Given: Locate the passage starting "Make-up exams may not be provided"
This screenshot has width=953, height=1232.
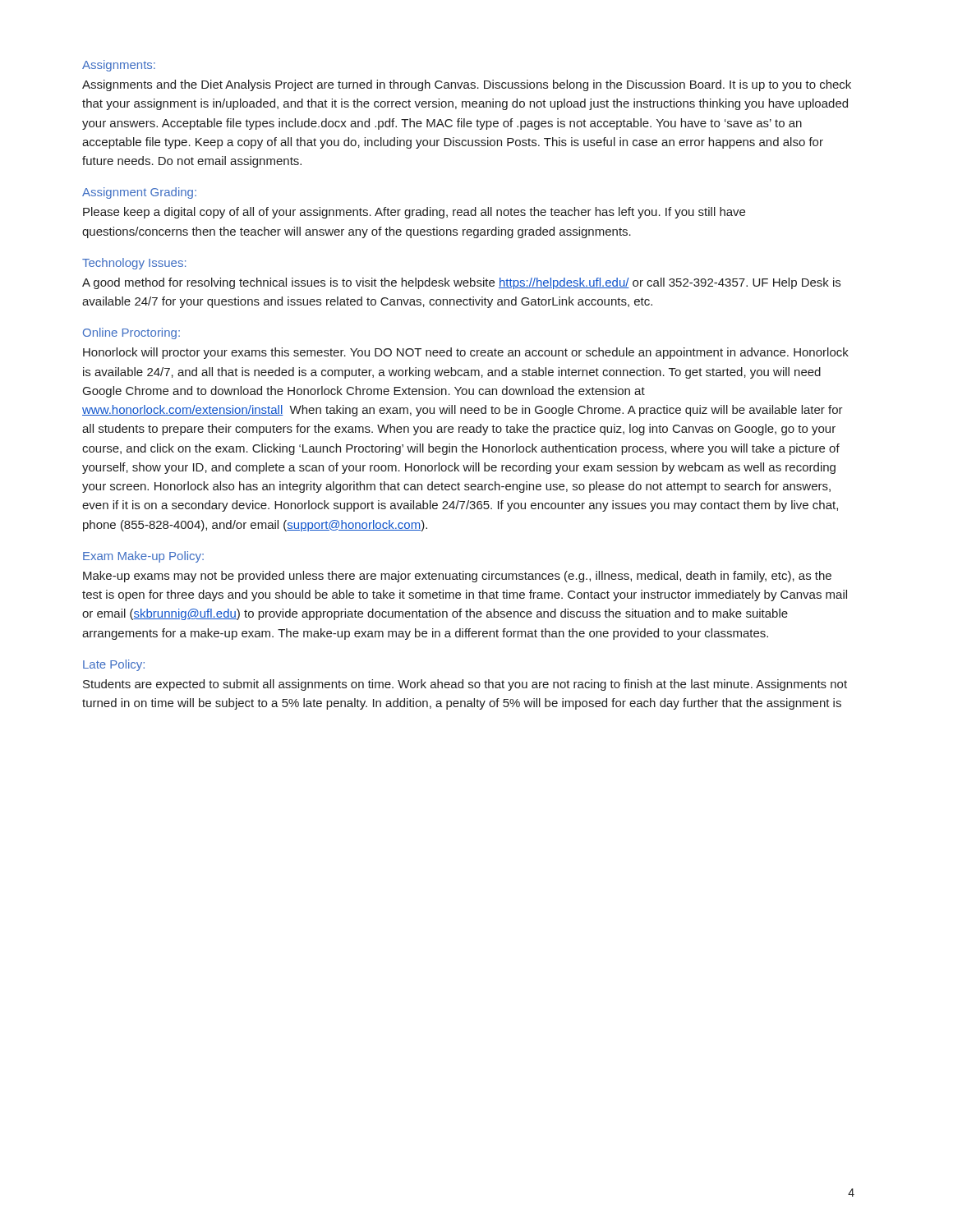Looking at the screenshot, I should click(465, 604).
